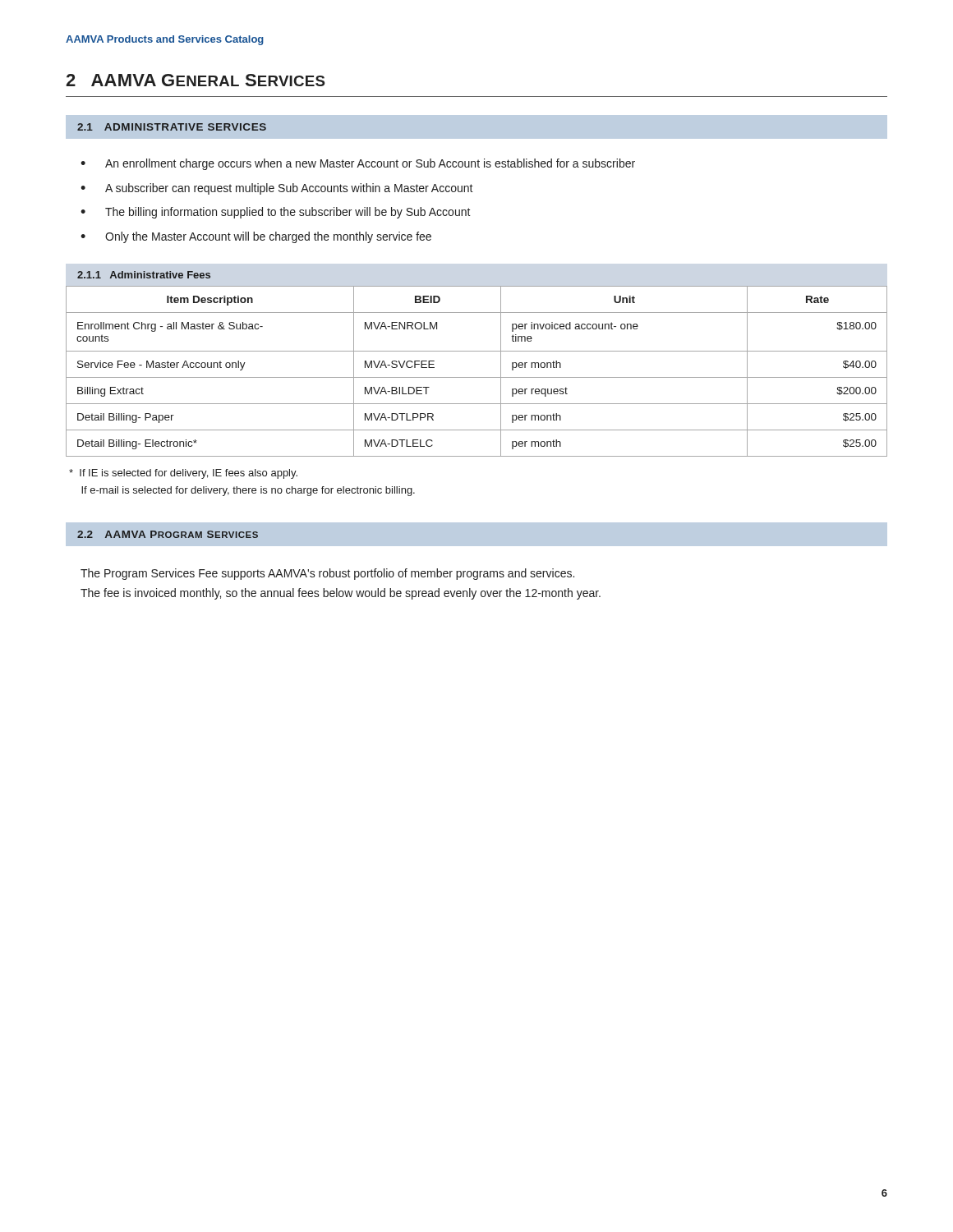Locate the passage starting "• A subscriber can request multiple Sub Accounts"

277,189
